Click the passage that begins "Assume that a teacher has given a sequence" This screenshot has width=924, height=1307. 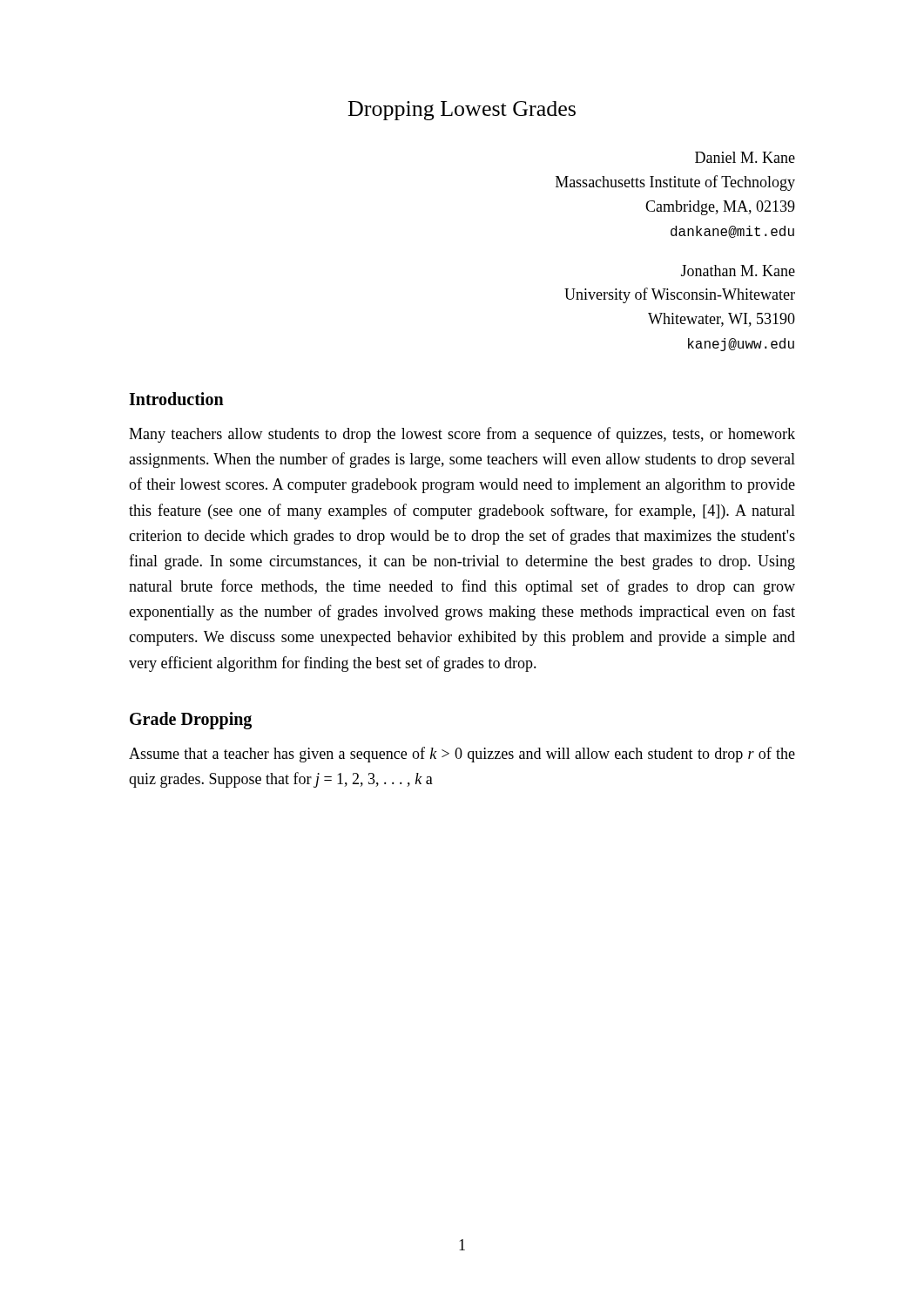(x=462, y=766)
